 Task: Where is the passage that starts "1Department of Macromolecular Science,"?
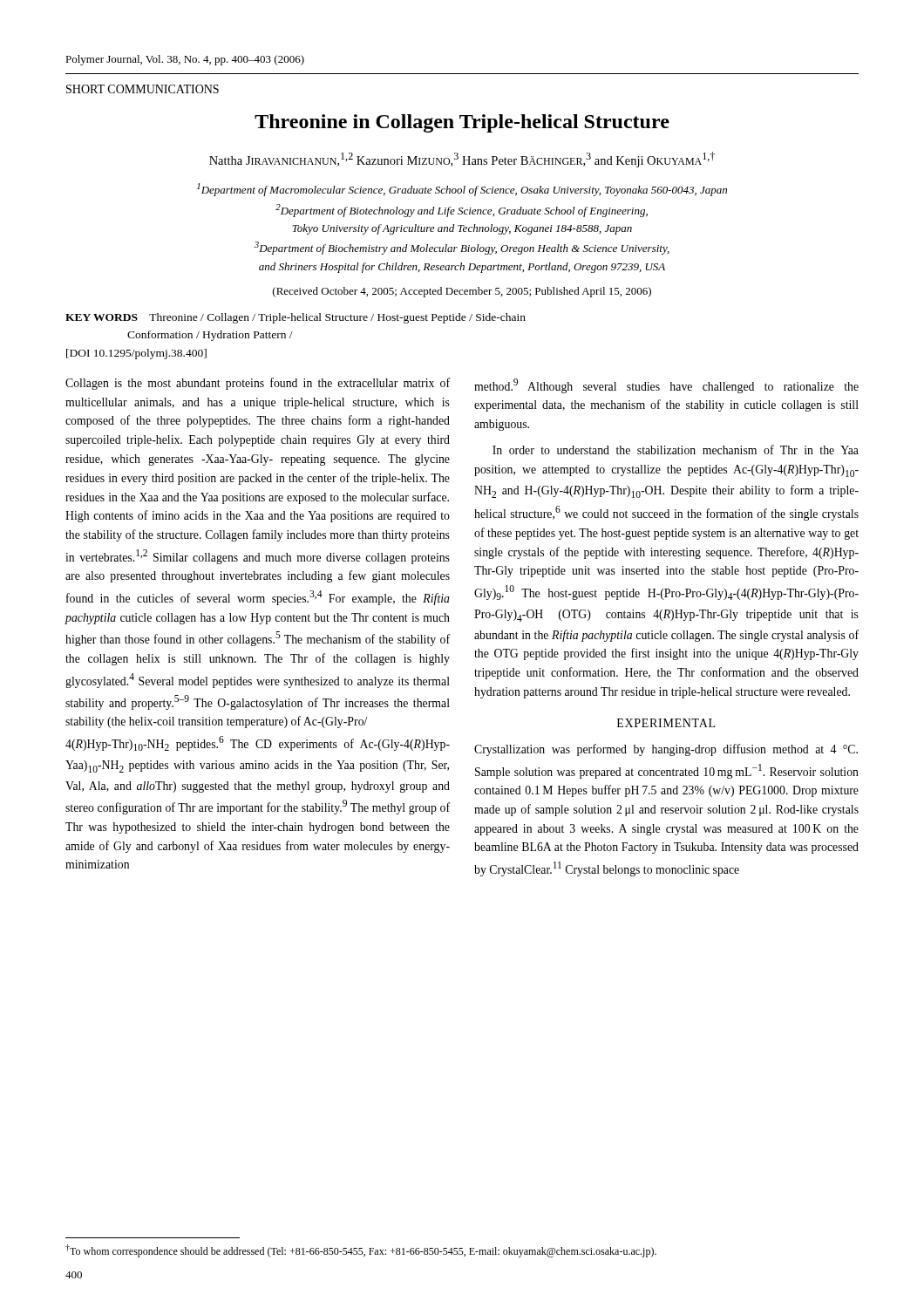pyautogui.click(x=462, y=227)
